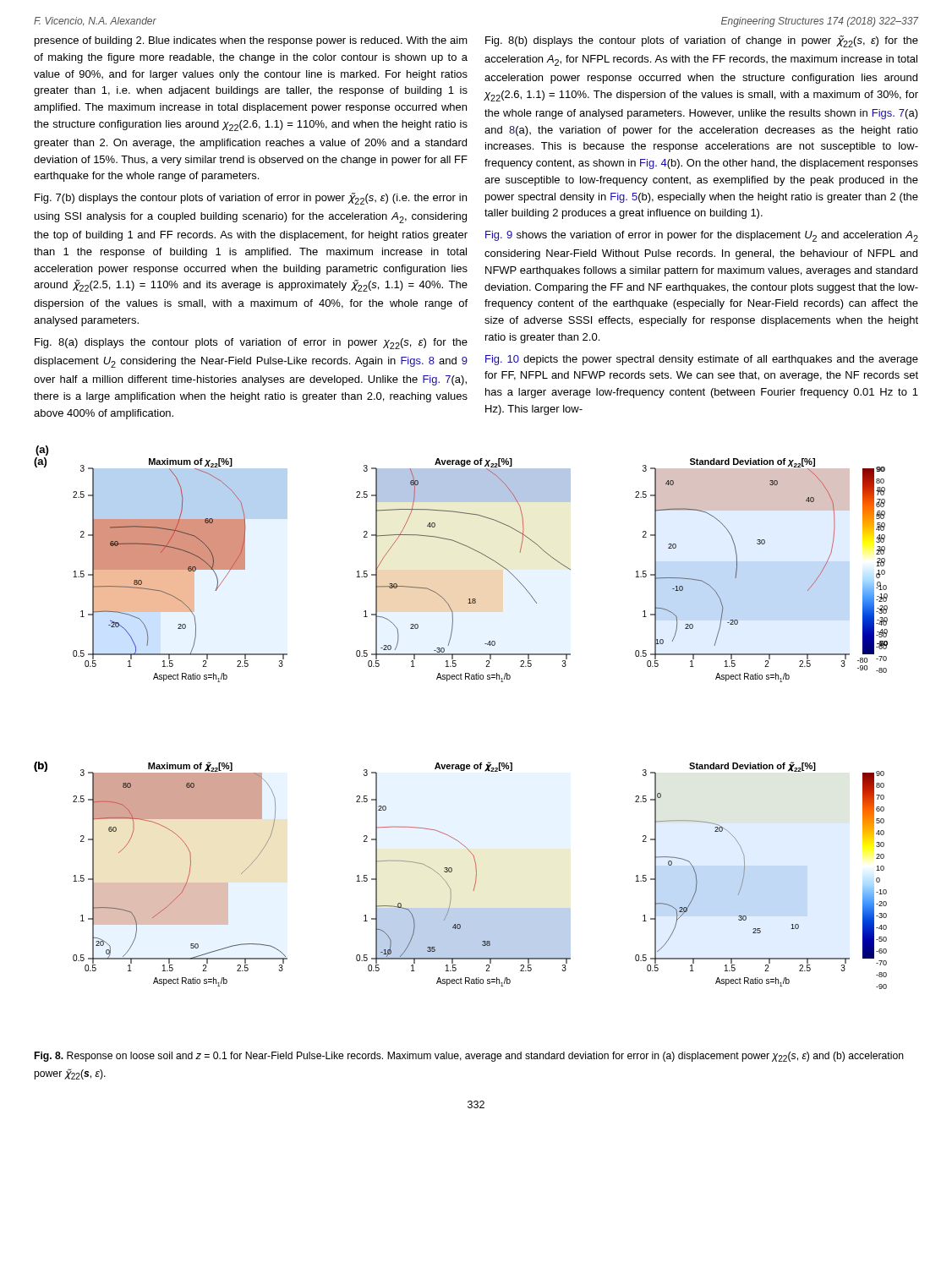Select the text block that says "presence of building 2. Blue"
This screenshot has width=952, height=1268.
click(x=251, y=227)
